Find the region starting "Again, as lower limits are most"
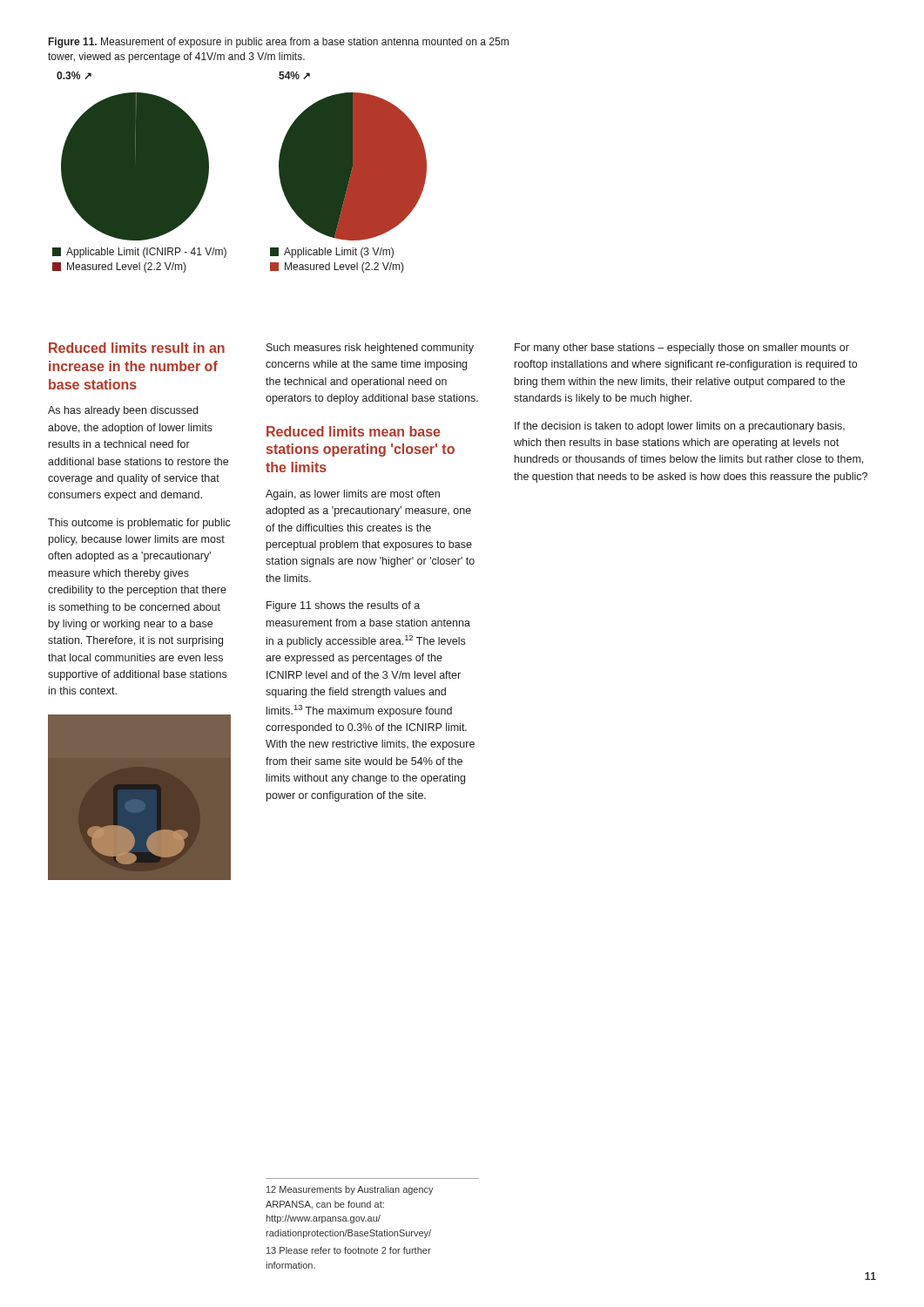The width and height of the screenshot is (924, 1307). [x=370, y=536]
